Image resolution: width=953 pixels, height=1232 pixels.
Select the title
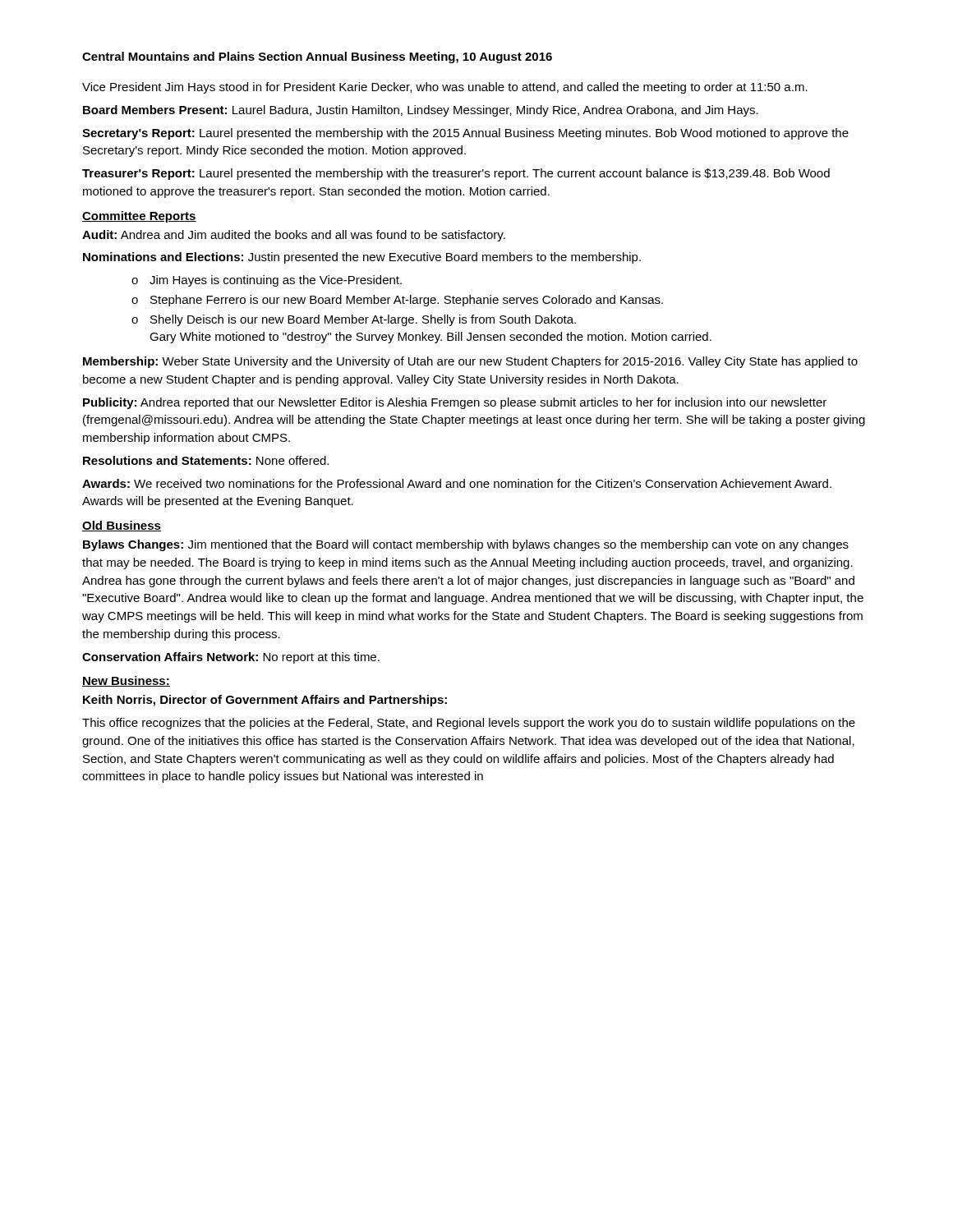click(x=317, y=56)
